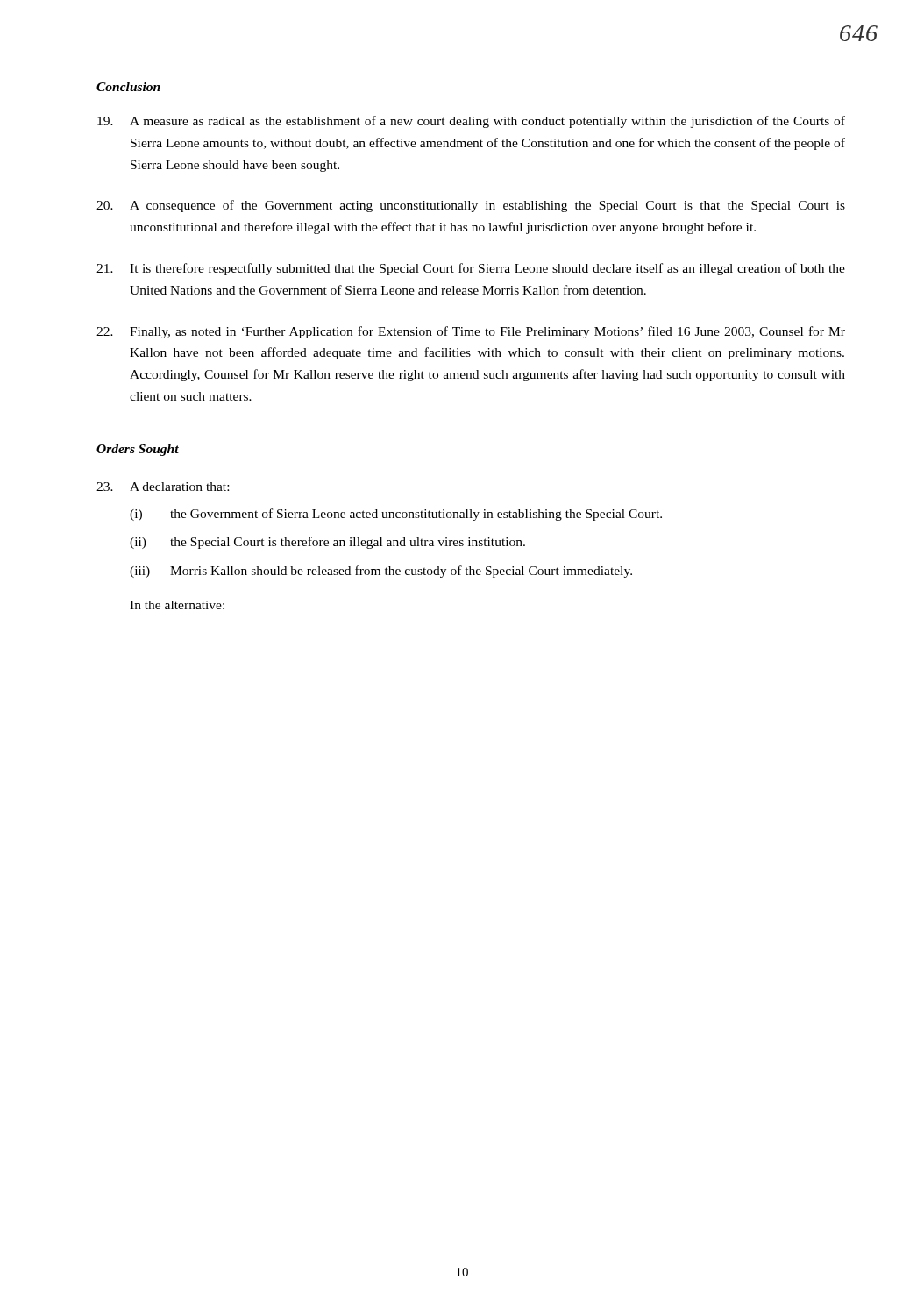Click on the section header that reads "Orders Sought"
924x1315 pixels.
click(137, 448)
